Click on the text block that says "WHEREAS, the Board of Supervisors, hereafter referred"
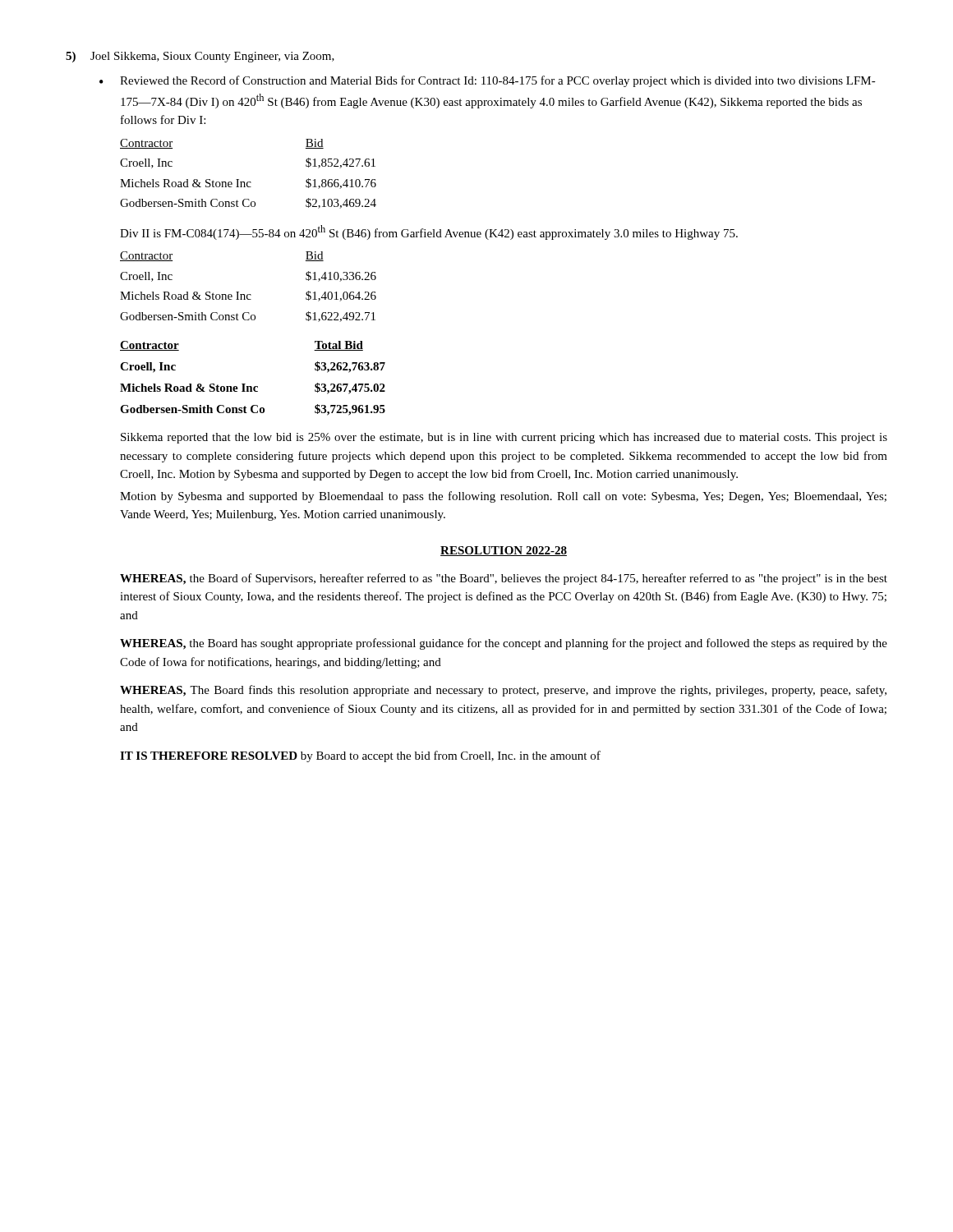 point(504,596)
